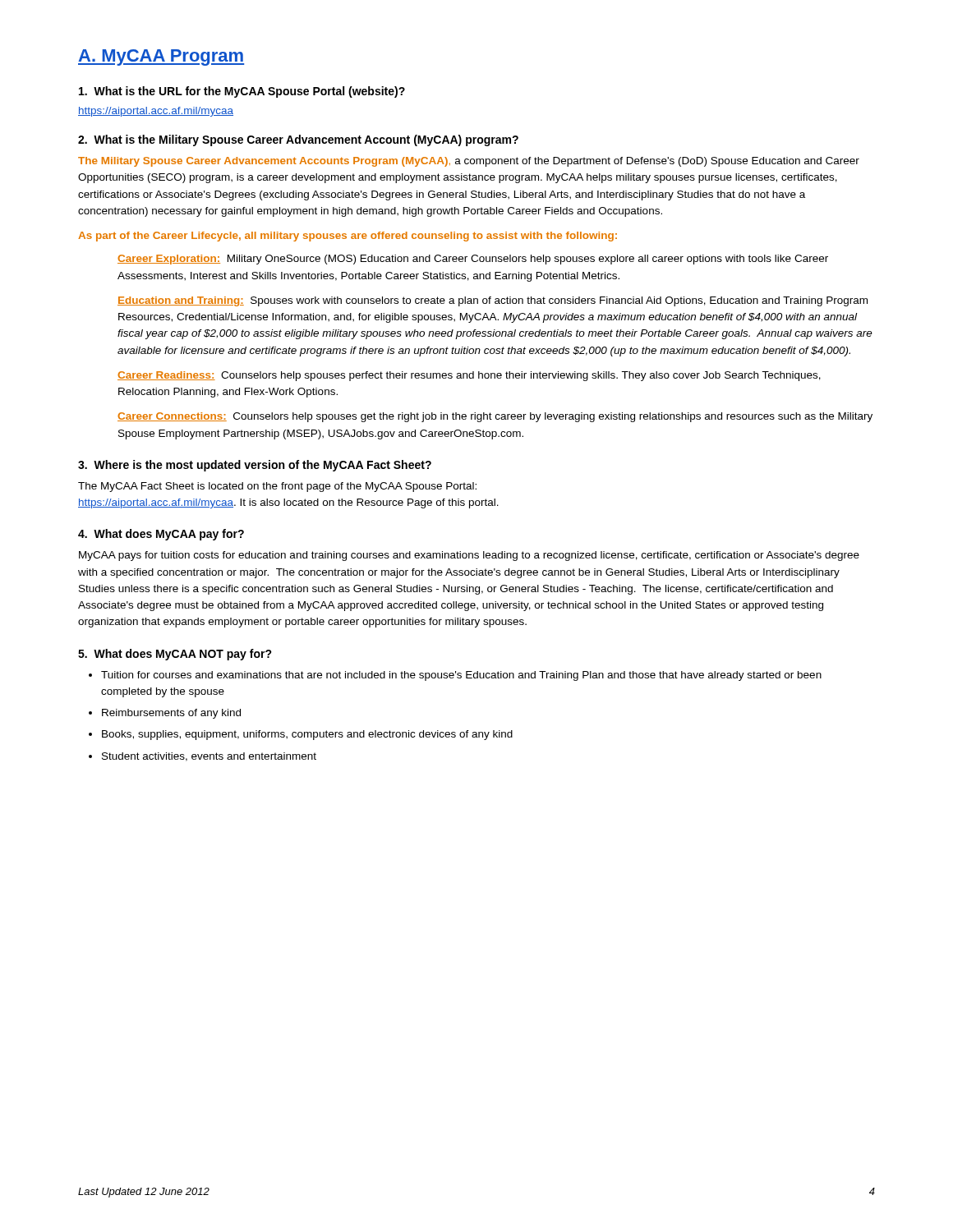This screenshot has height=1232, width=953.
Task: Select the section header with the text "4. What does"
Action: 161,535
